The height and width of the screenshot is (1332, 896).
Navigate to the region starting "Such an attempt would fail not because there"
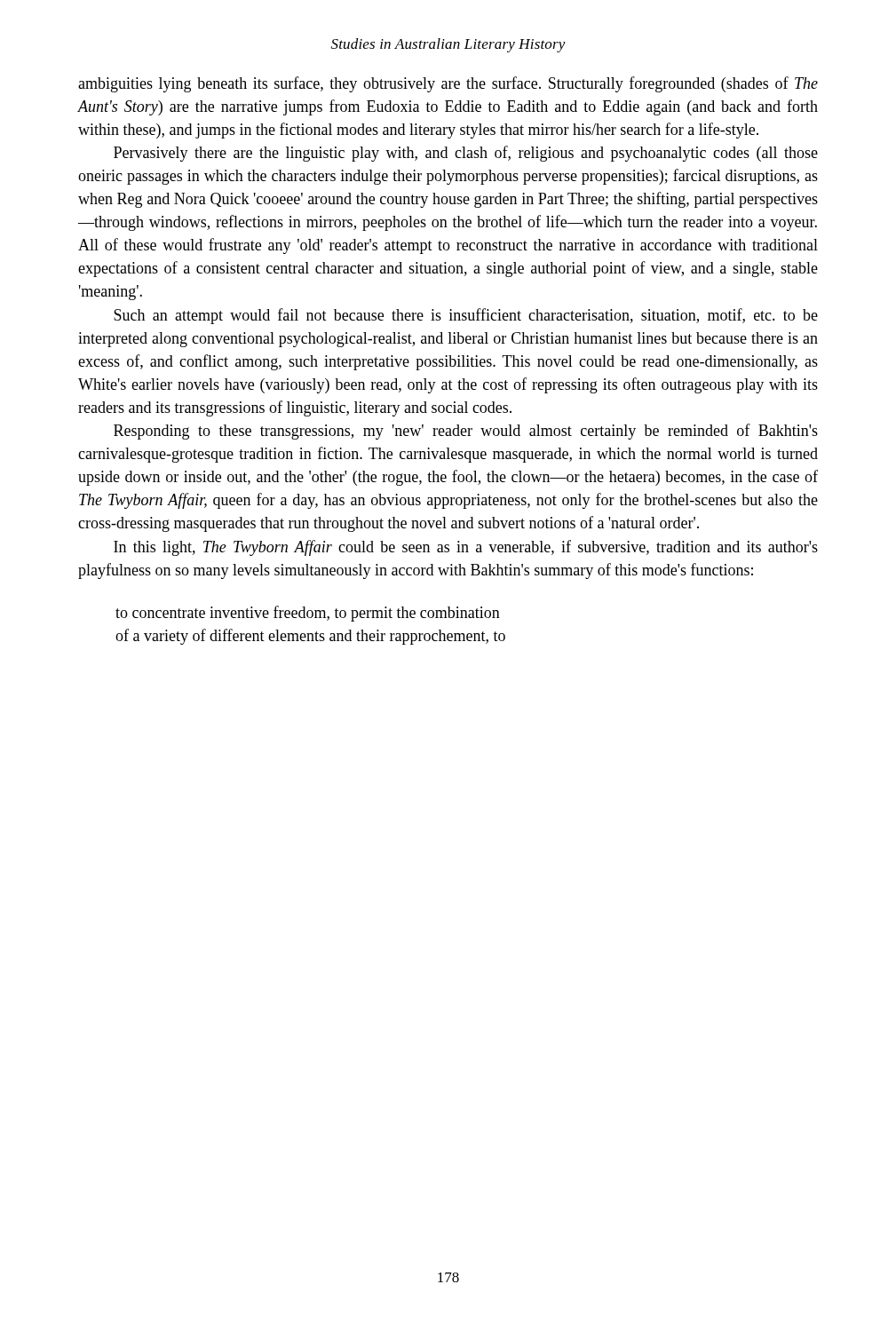coord(448,361)
